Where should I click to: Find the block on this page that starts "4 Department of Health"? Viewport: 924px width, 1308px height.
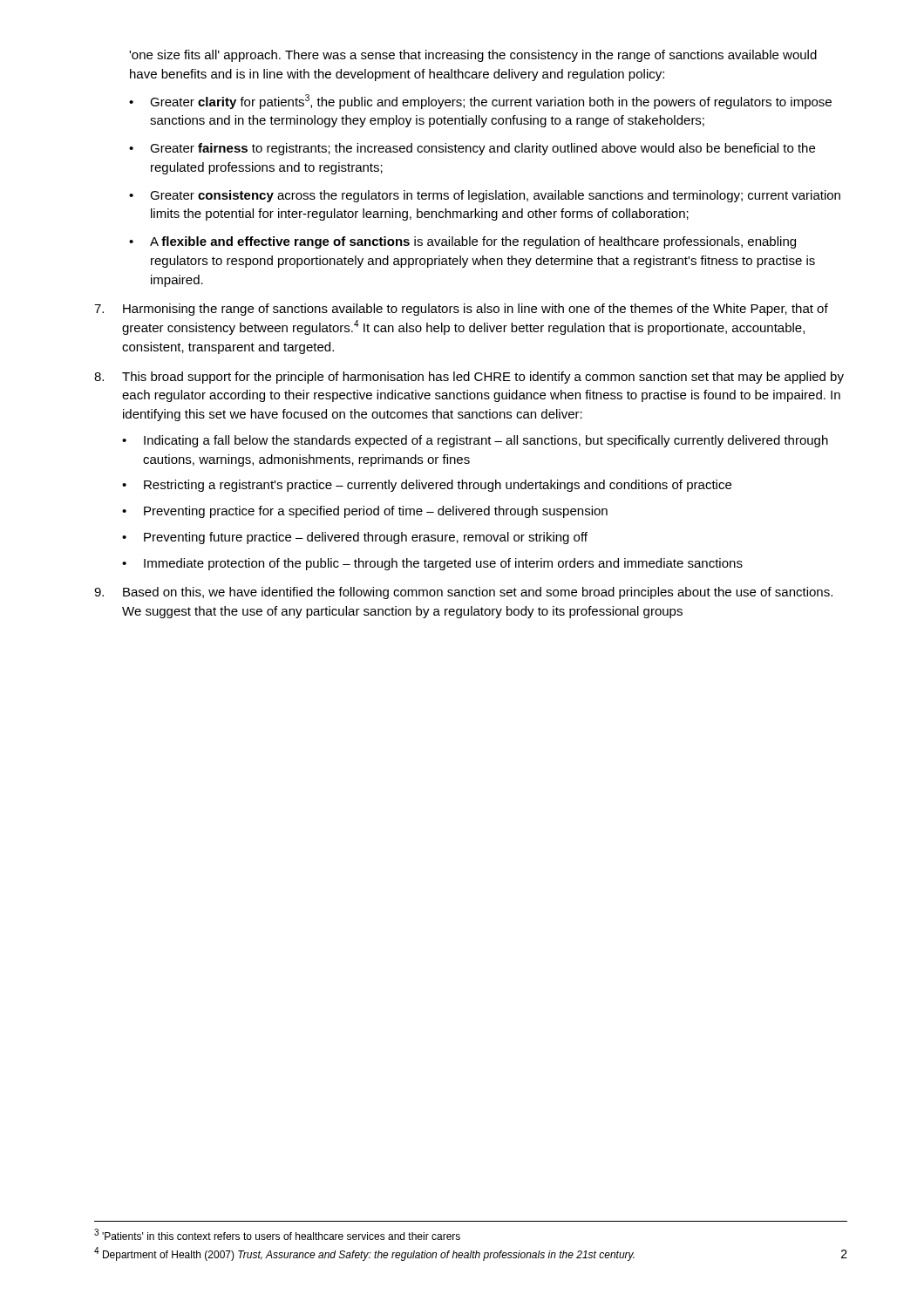pyautogui.click(x=365, y=1253)
